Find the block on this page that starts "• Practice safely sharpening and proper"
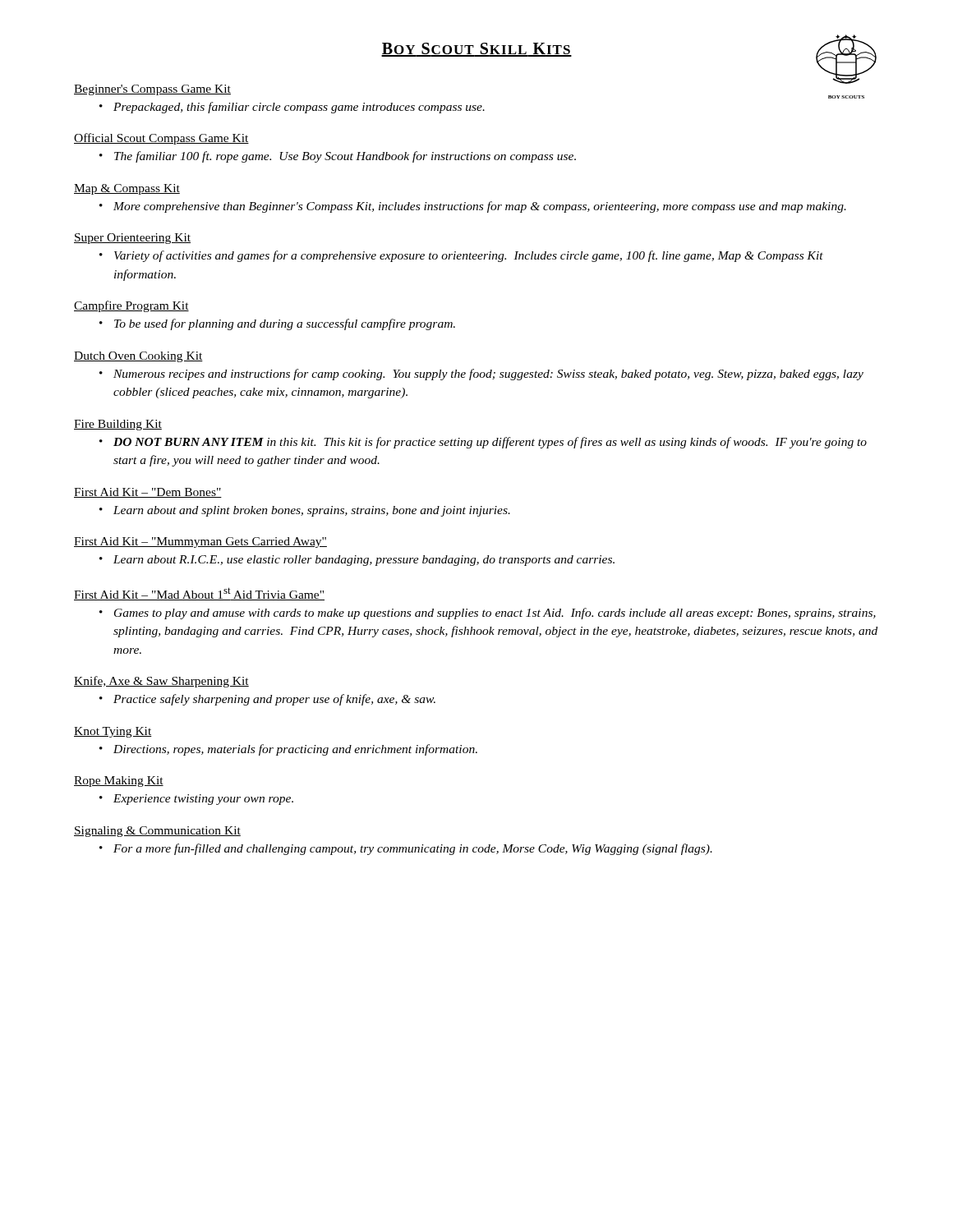This screenshot has height=1232, width=953. tap(267, 700)
